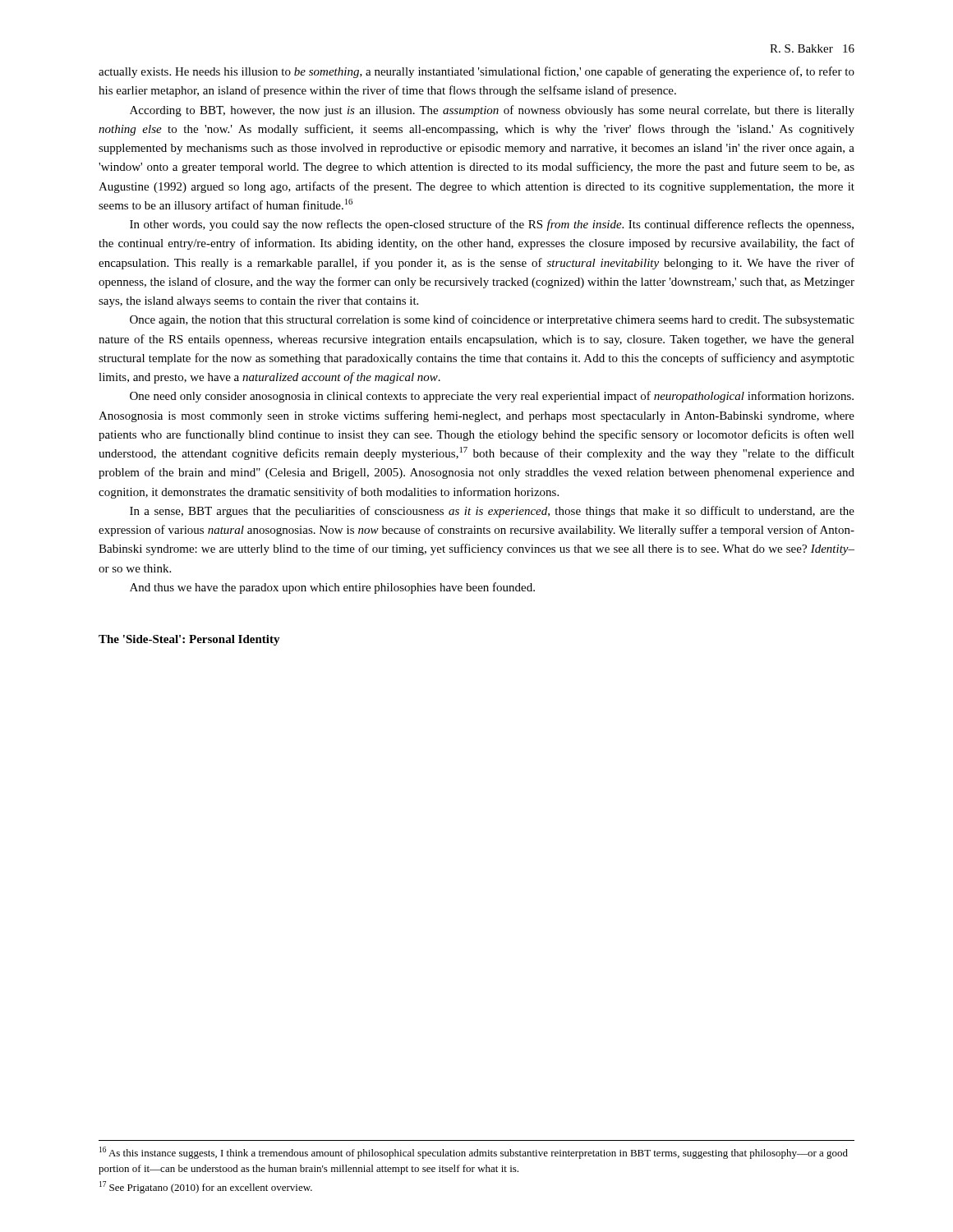Locate the text block containing "Once again, the notion that"
Screen dimensions: 1232x953
[x=476, y=349]
